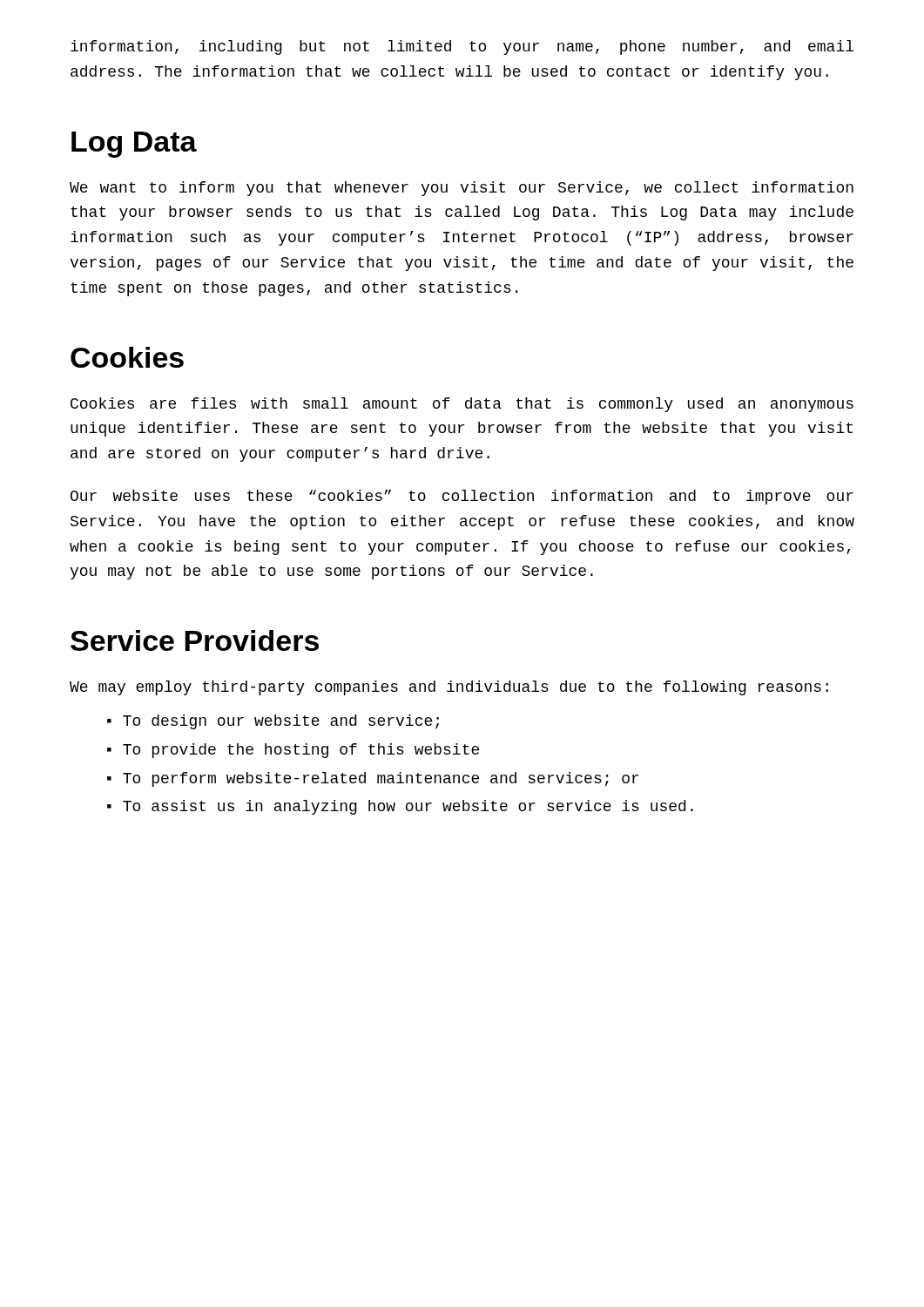Select the text starting "▪To design our website and service;"

click(x=274, y=722)
